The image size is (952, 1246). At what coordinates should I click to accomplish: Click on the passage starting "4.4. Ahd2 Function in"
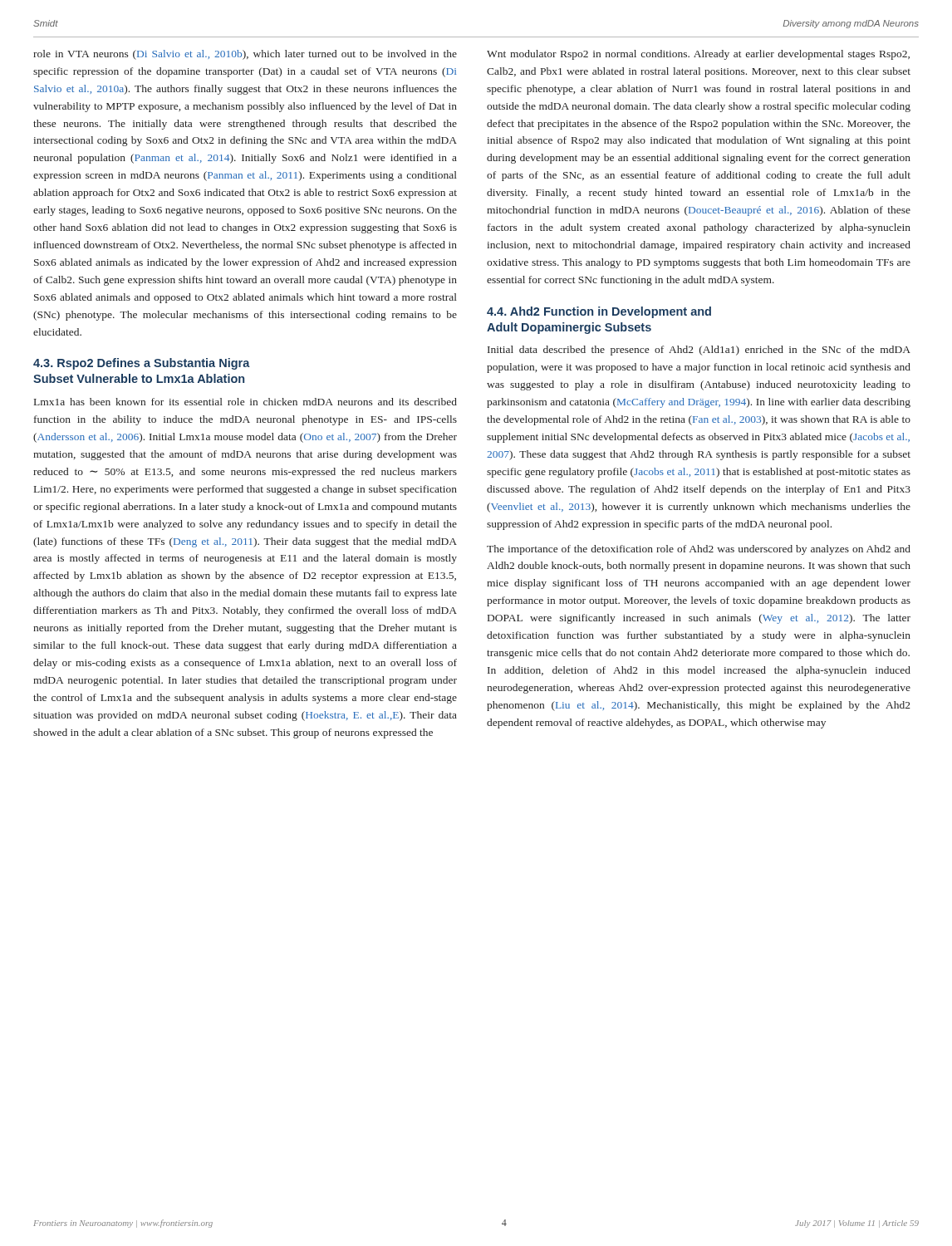pos(599,319)
